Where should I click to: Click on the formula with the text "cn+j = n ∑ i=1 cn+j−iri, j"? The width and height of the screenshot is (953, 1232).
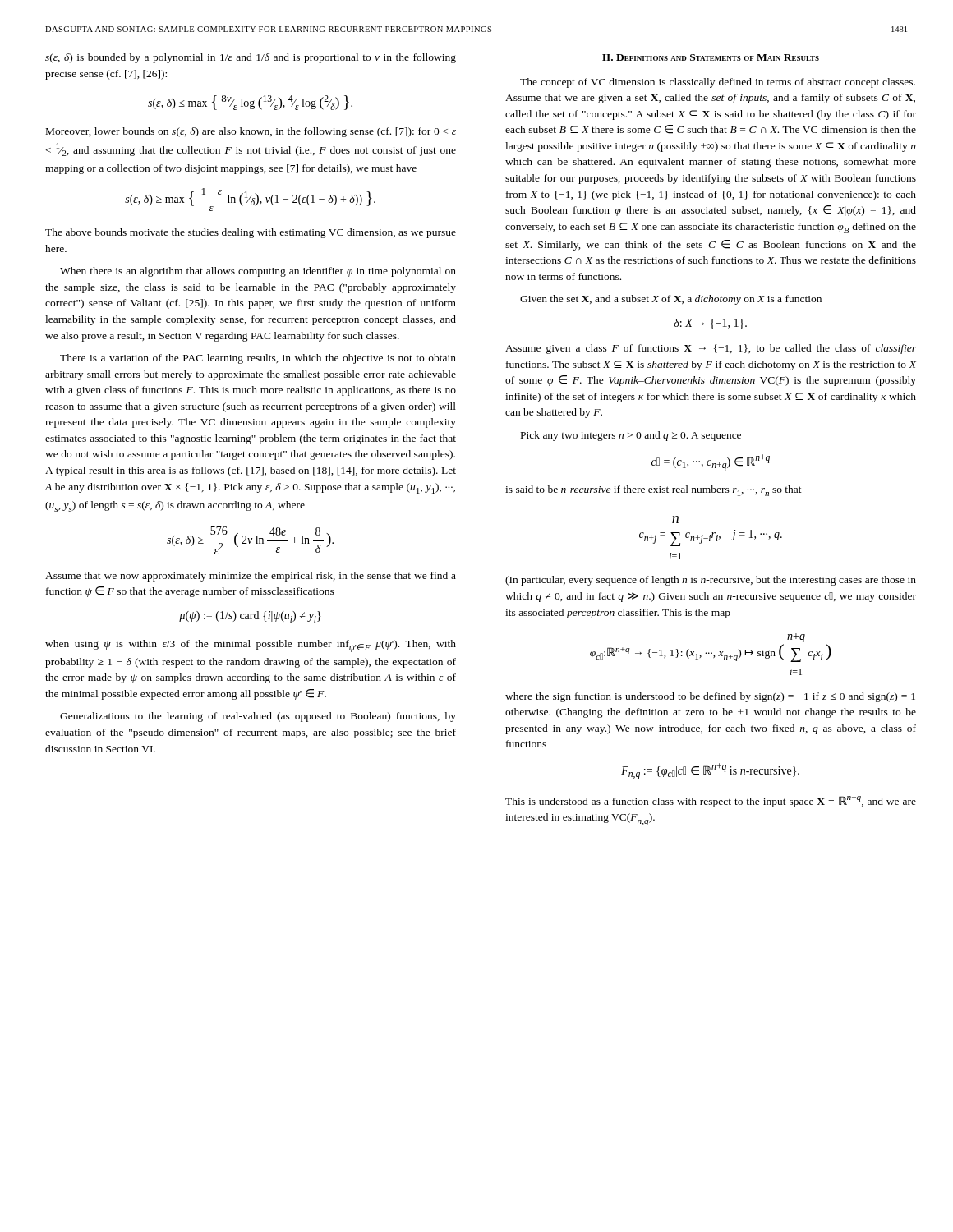[x=711, y=536]
